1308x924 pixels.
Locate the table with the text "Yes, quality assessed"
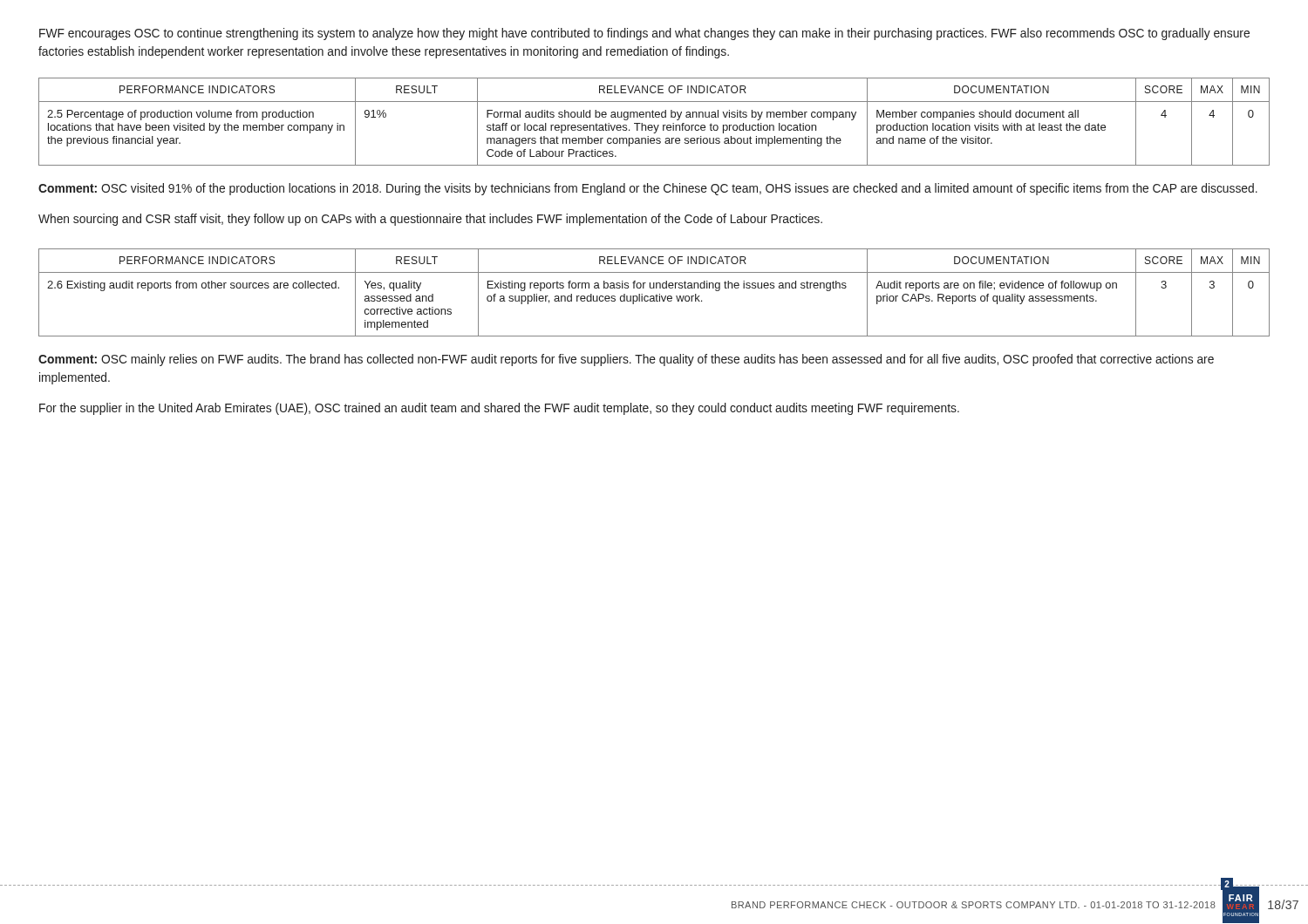[x=654, y=292]
